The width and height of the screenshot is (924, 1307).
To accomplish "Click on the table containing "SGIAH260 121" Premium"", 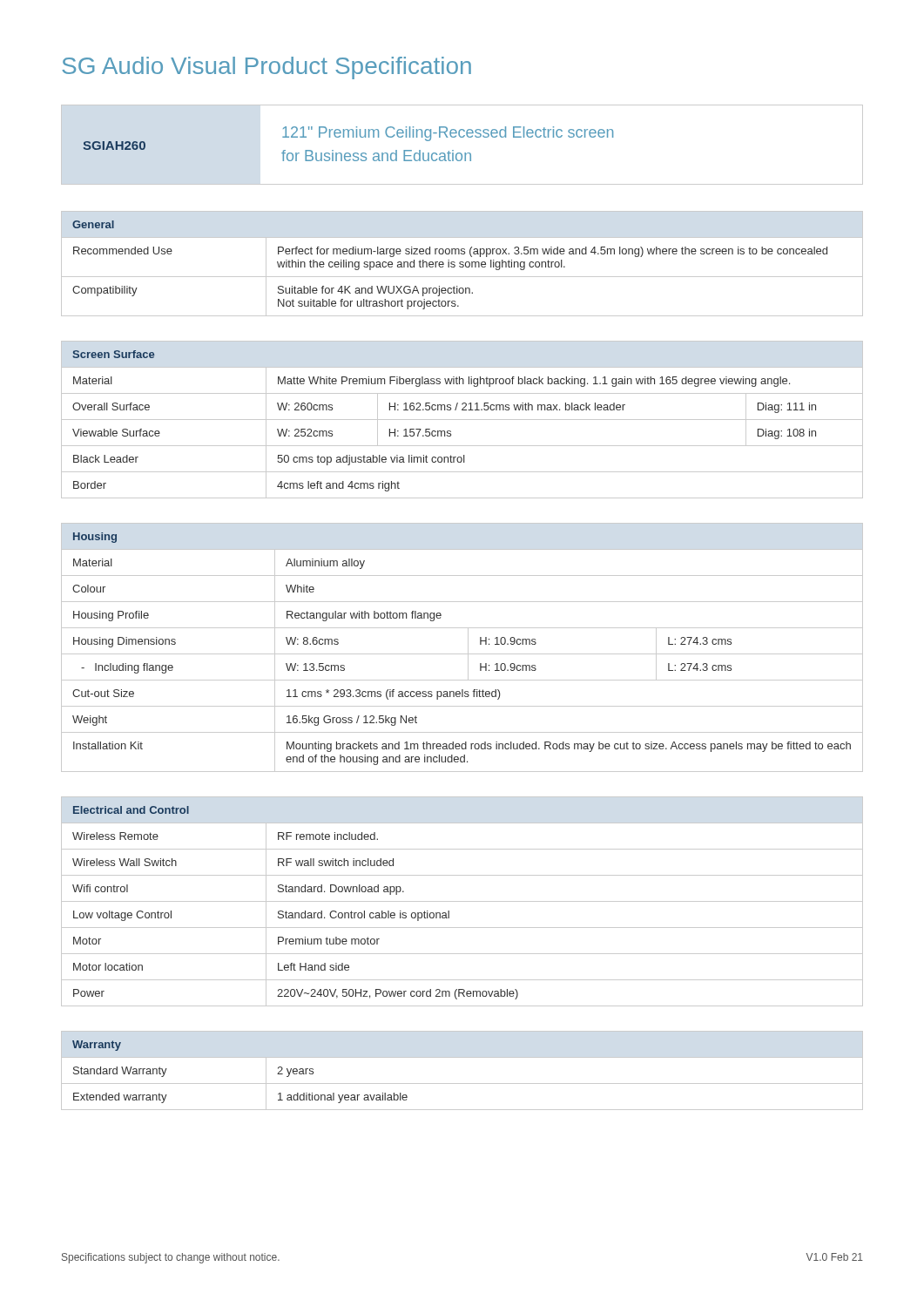I will (462, 145).
